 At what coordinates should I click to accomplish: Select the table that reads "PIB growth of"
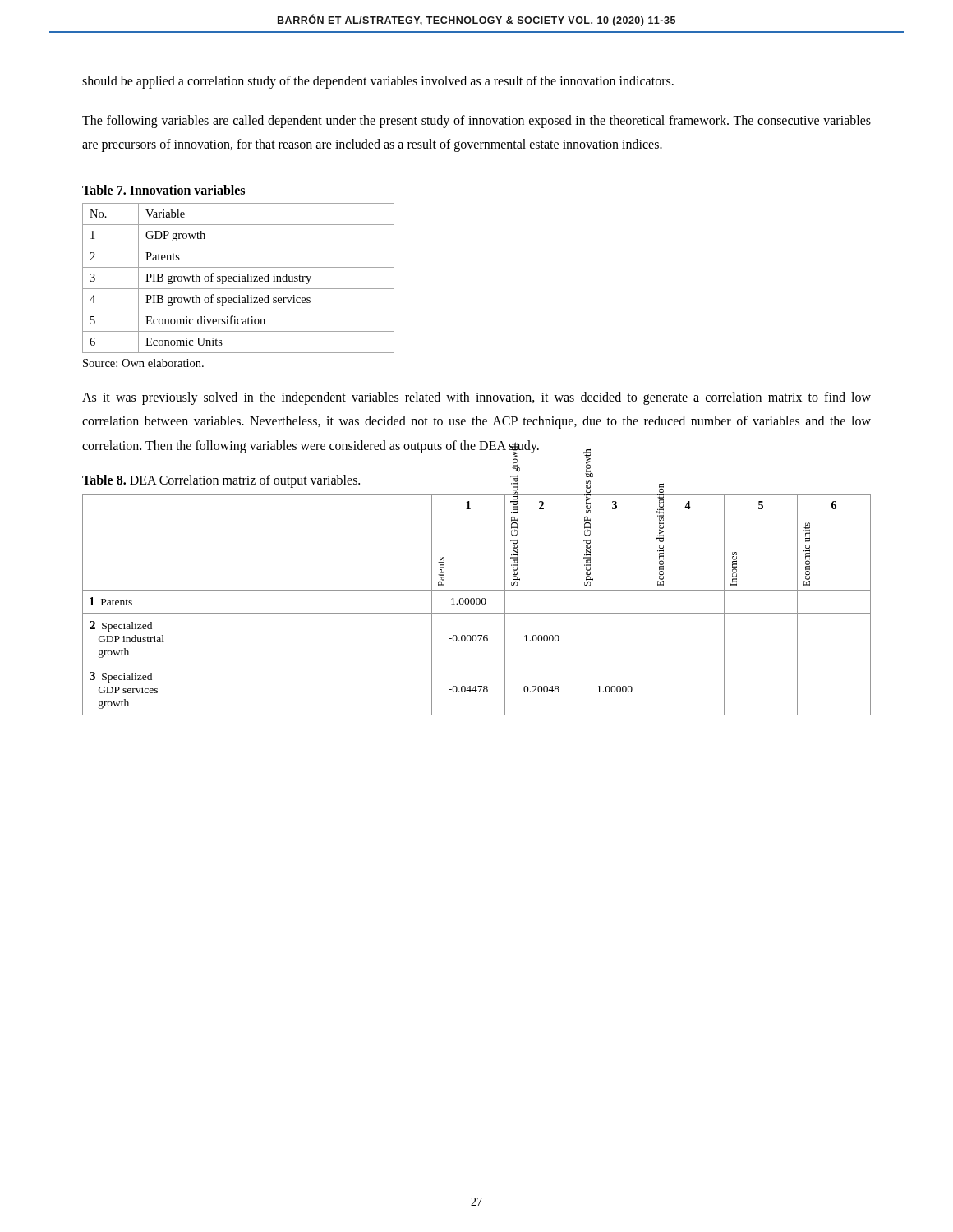(x=476, y=278)
